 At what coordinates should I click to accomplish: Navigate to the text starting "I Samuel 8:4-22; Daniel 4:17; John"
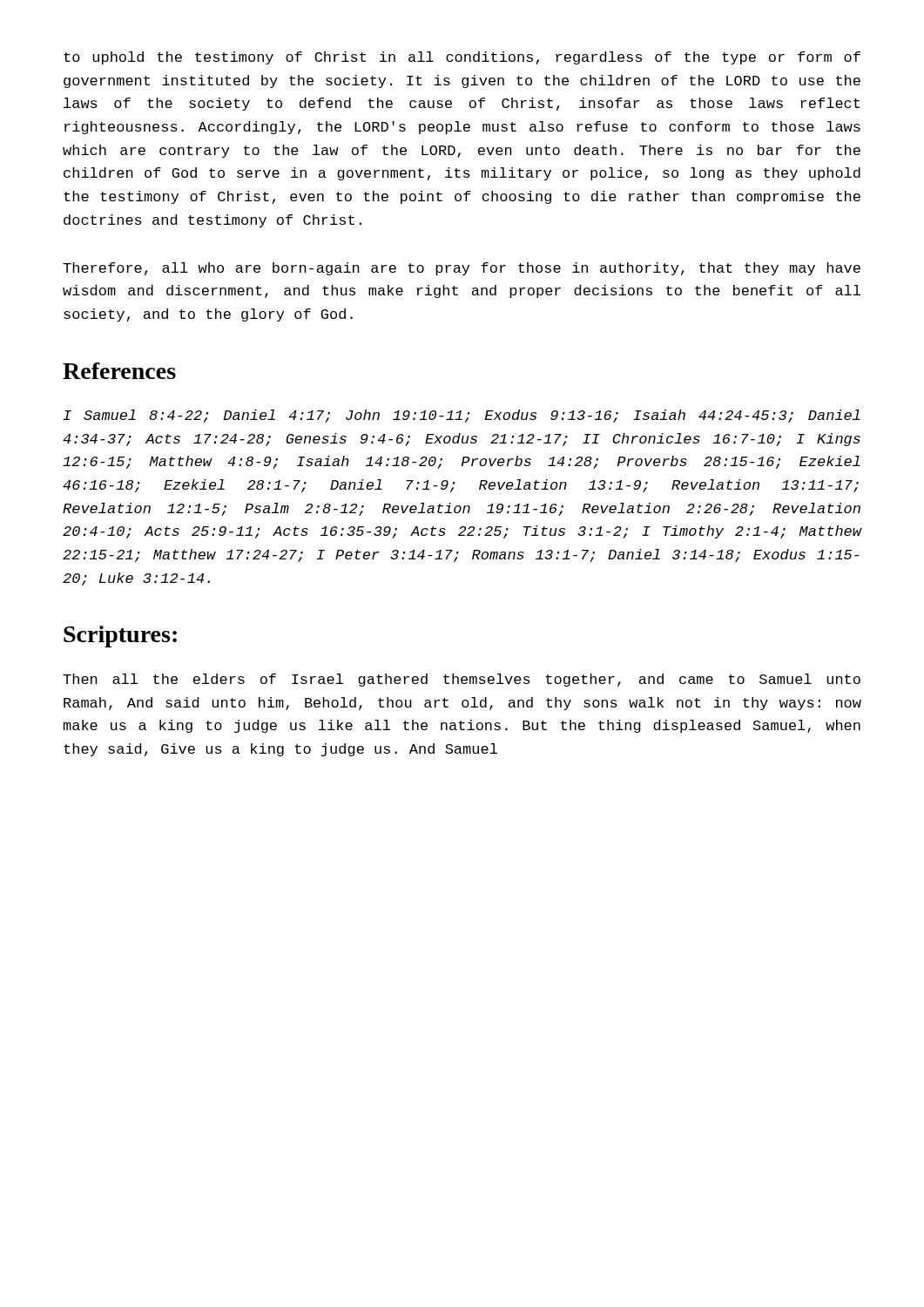(462, 497)
